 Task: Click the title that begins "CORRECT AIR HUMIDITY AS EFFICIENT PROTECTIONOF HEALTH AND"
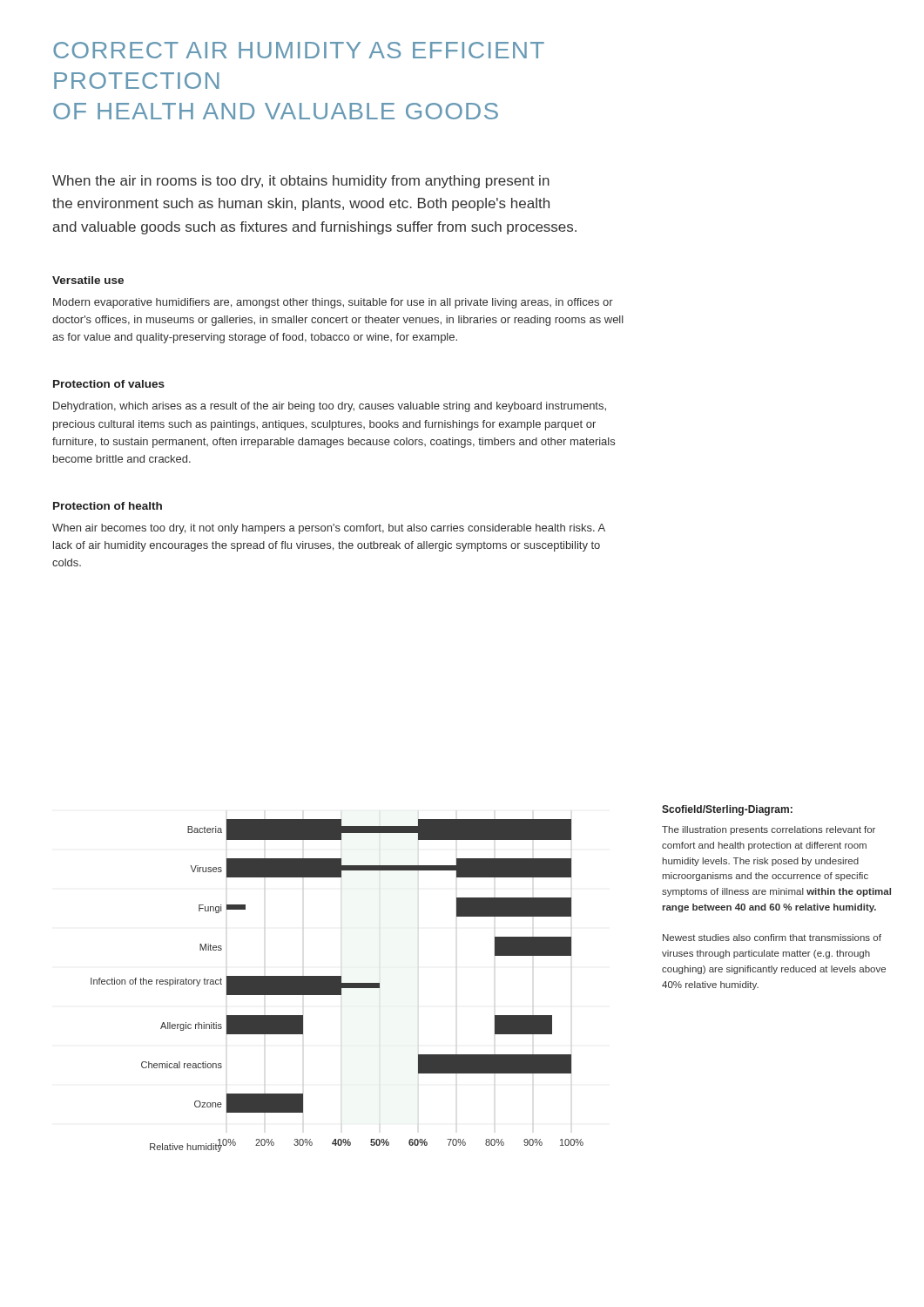tap(299, 50)
